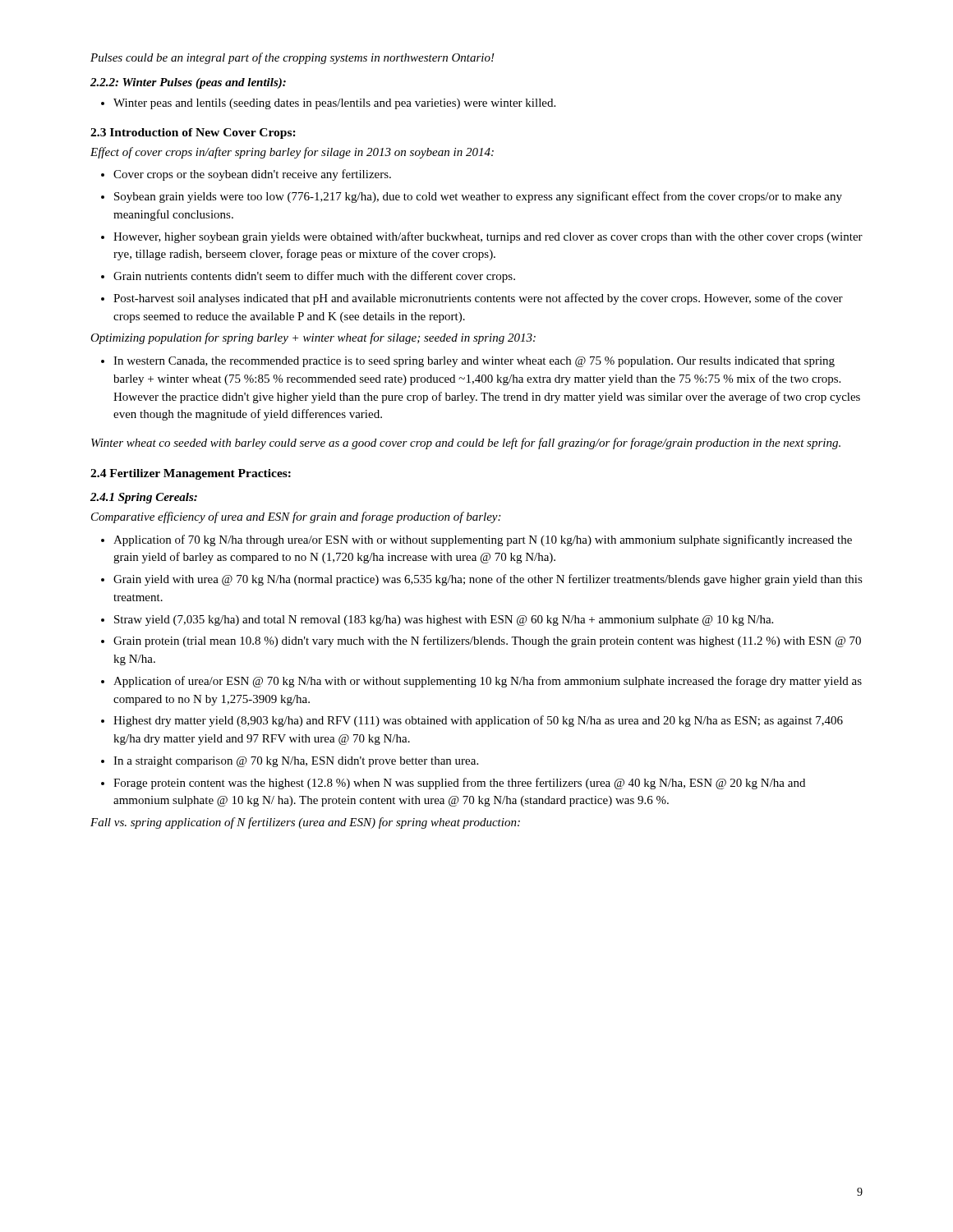
Task: Point to "2.2.2: Winter Pulses (peas and lentils):"
Action: [188, 83]
